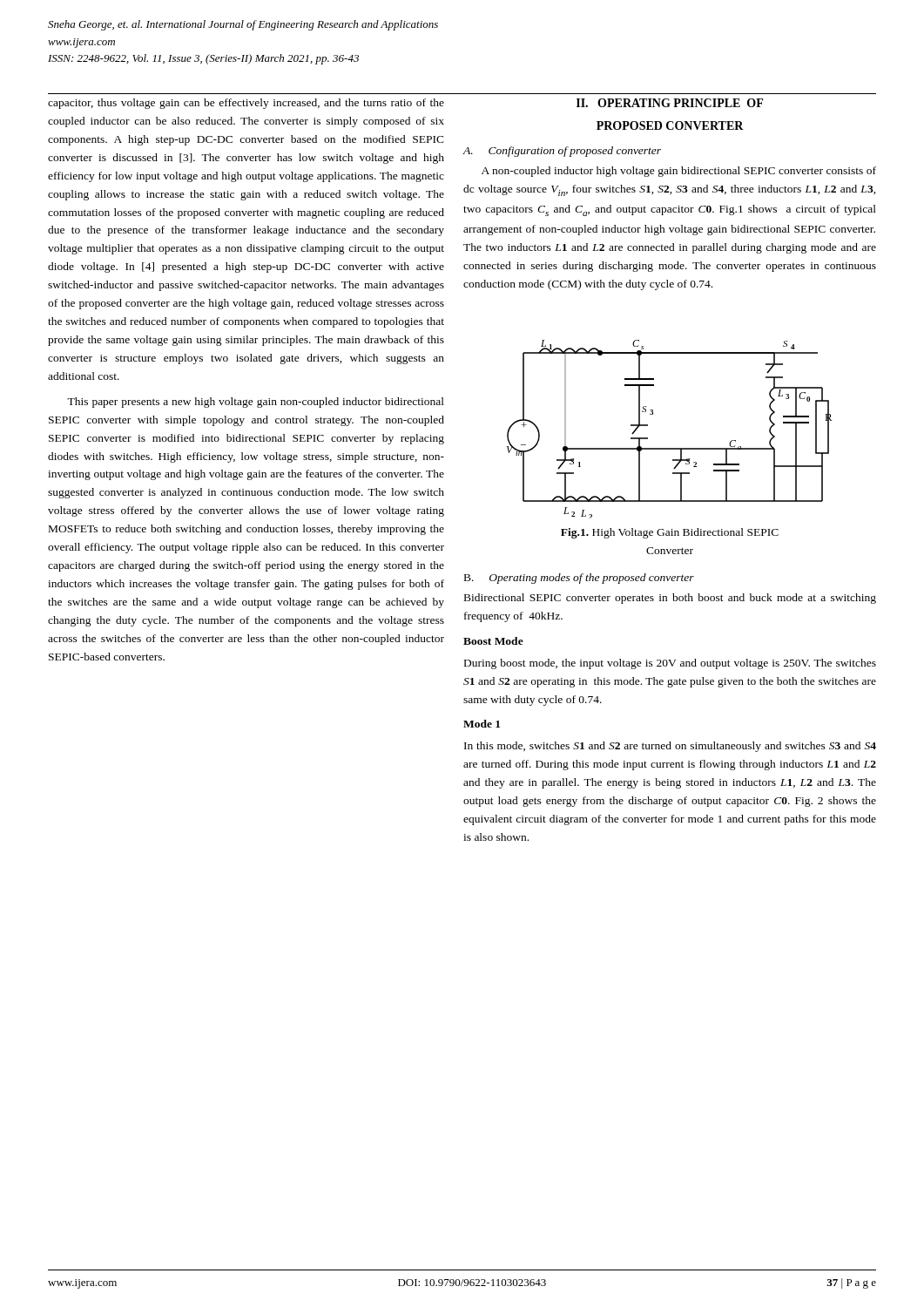Click on the element starting "Fig.1. High Voltage Gain"

670,542
